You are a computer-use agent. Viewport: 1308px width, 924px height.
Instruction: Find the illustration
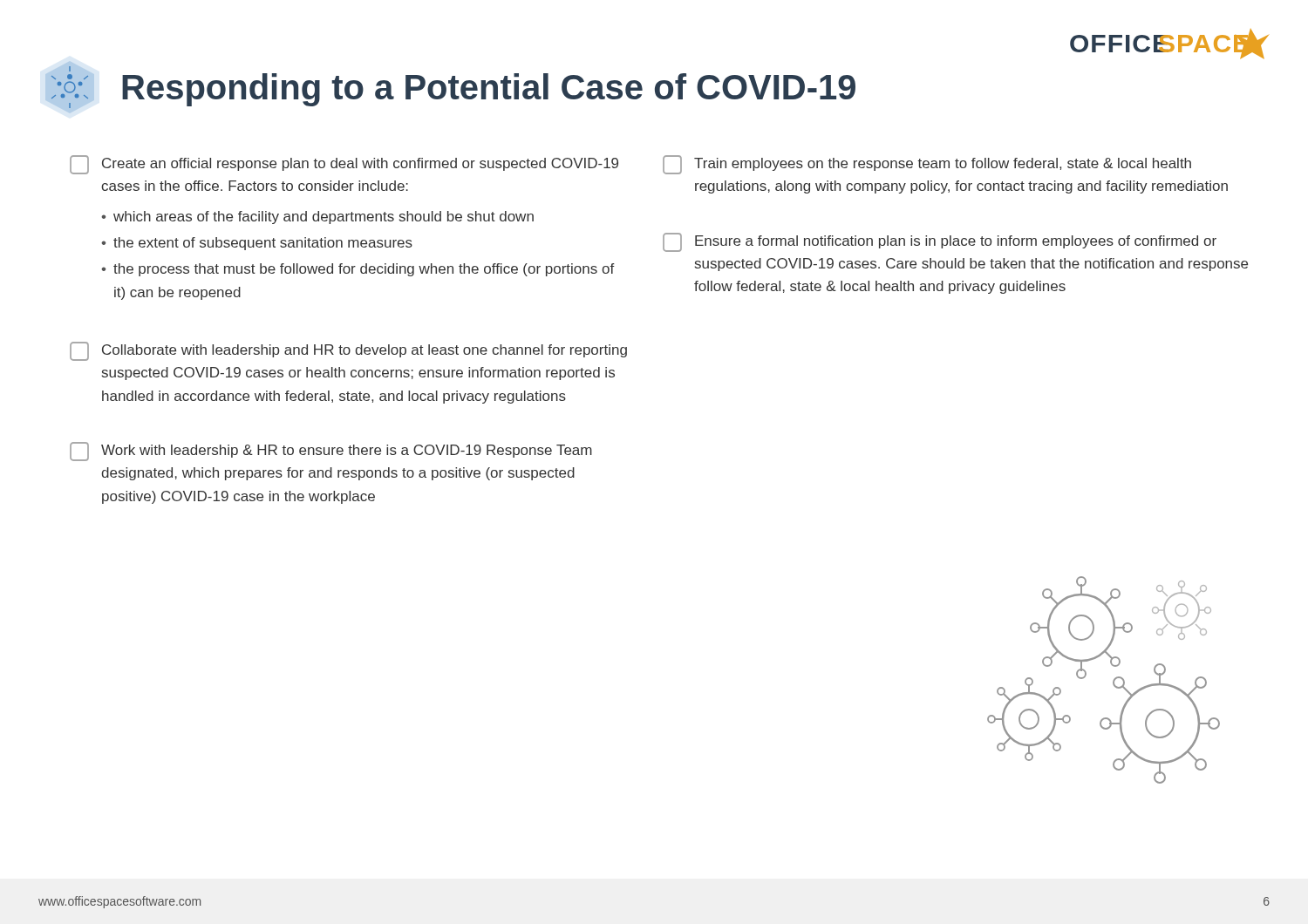tap(1103, 676)
